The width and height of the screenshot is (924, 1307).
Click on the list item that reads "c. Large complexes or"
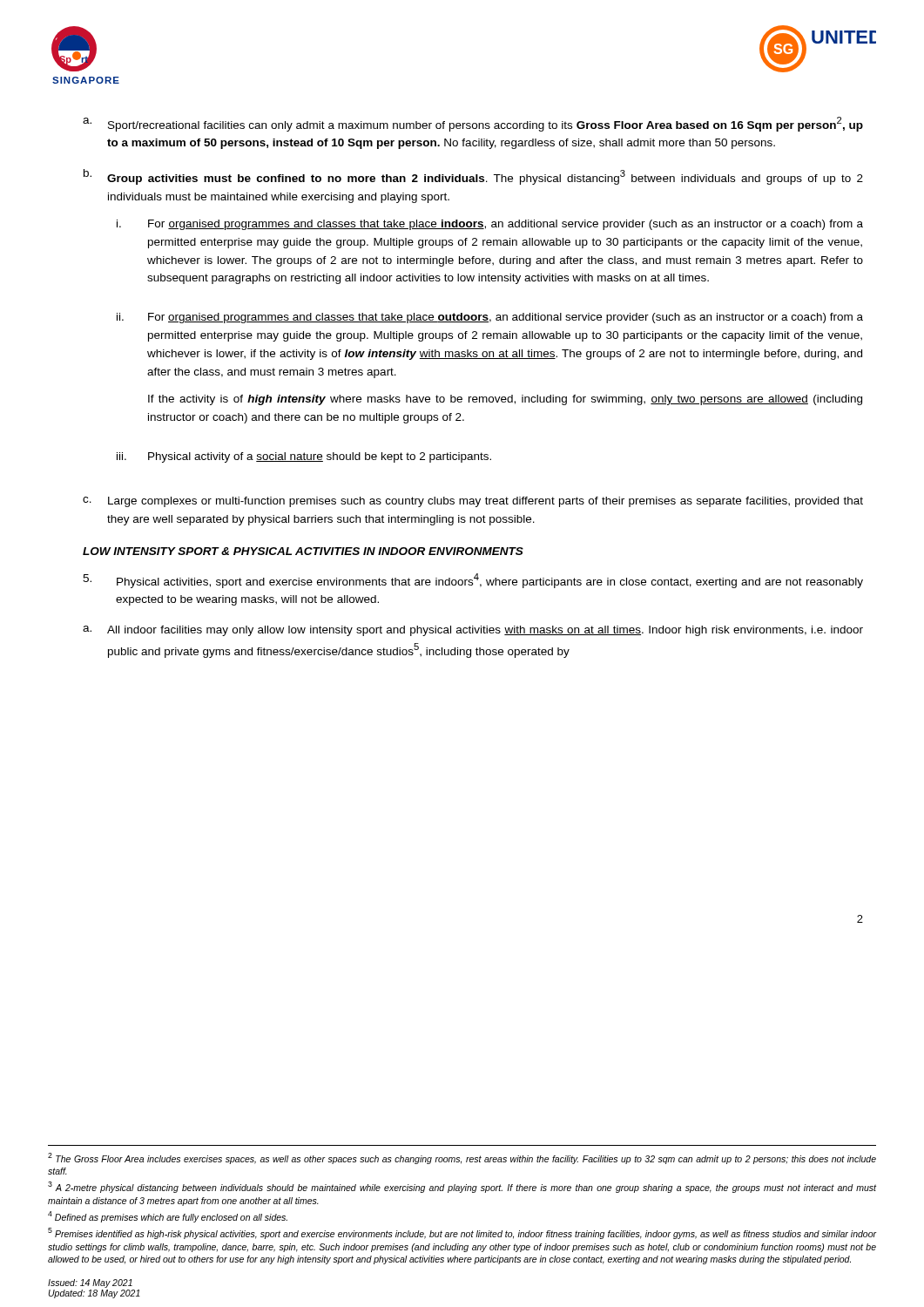473,510
